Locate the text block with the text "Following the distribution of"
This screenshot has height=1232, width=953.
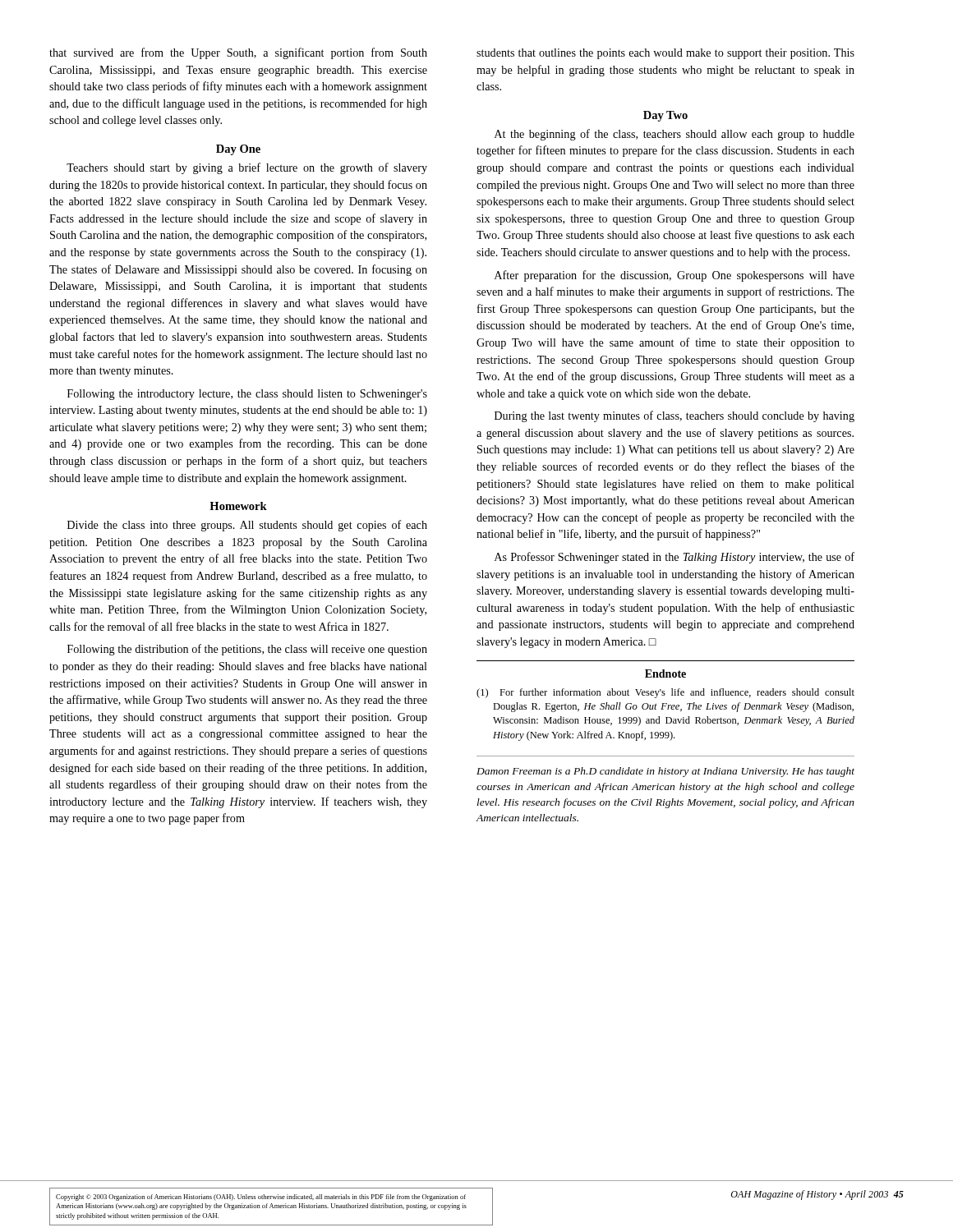(238, 734)
